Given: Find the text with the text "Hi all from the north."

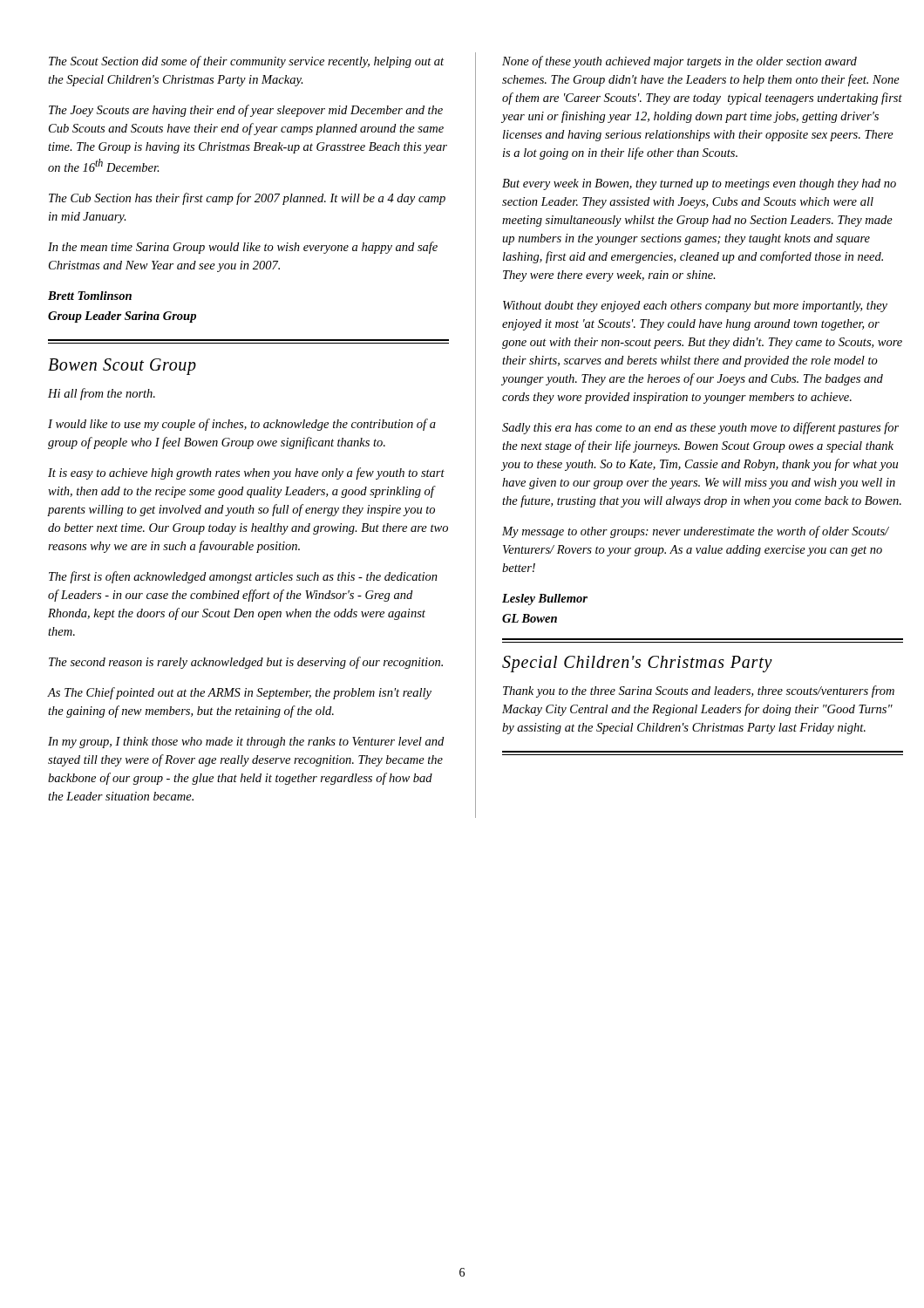Looking at the screenshot, I should tap(102, 394).
